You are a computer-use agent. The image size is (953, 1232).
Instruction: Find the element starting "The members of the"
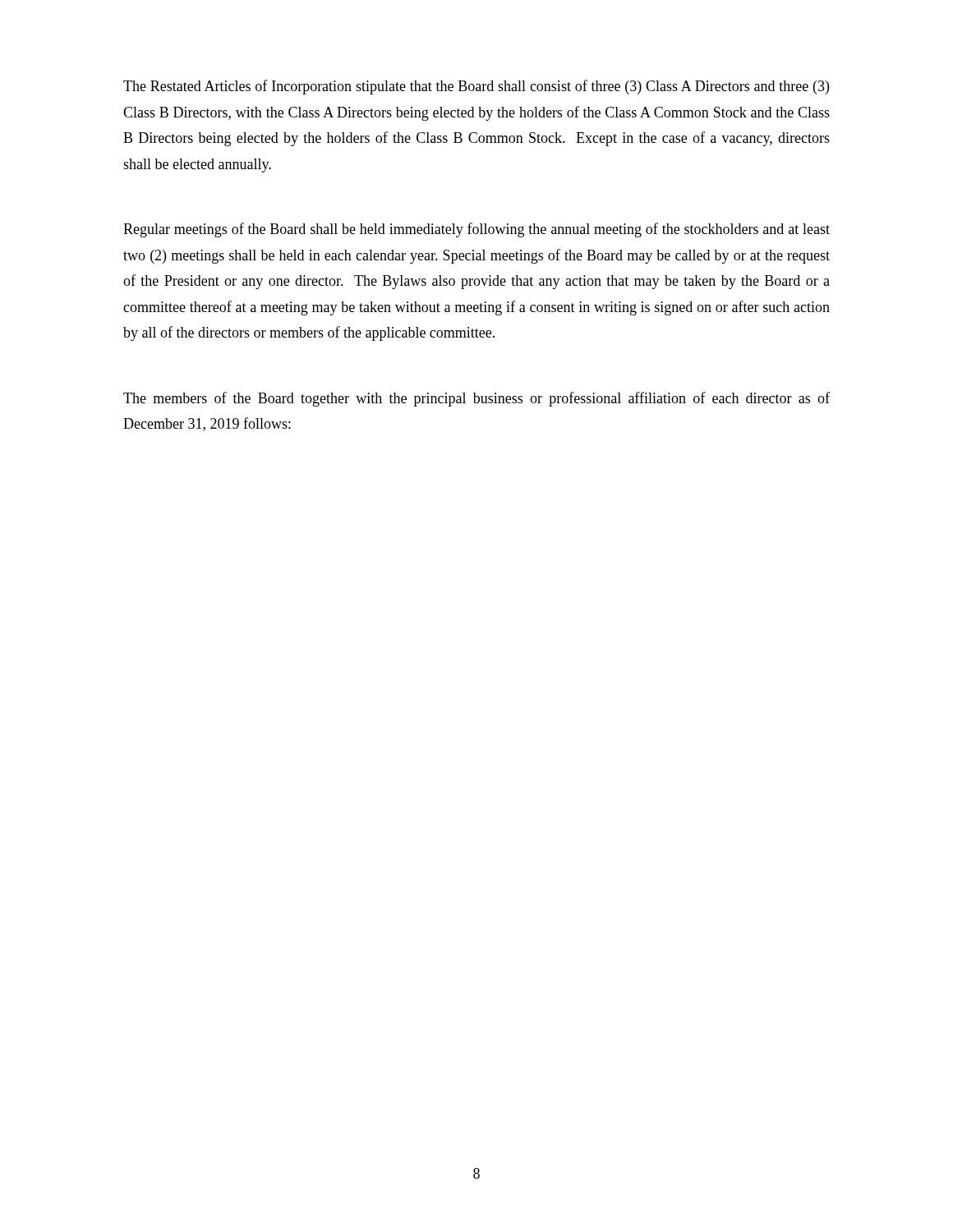476,411
